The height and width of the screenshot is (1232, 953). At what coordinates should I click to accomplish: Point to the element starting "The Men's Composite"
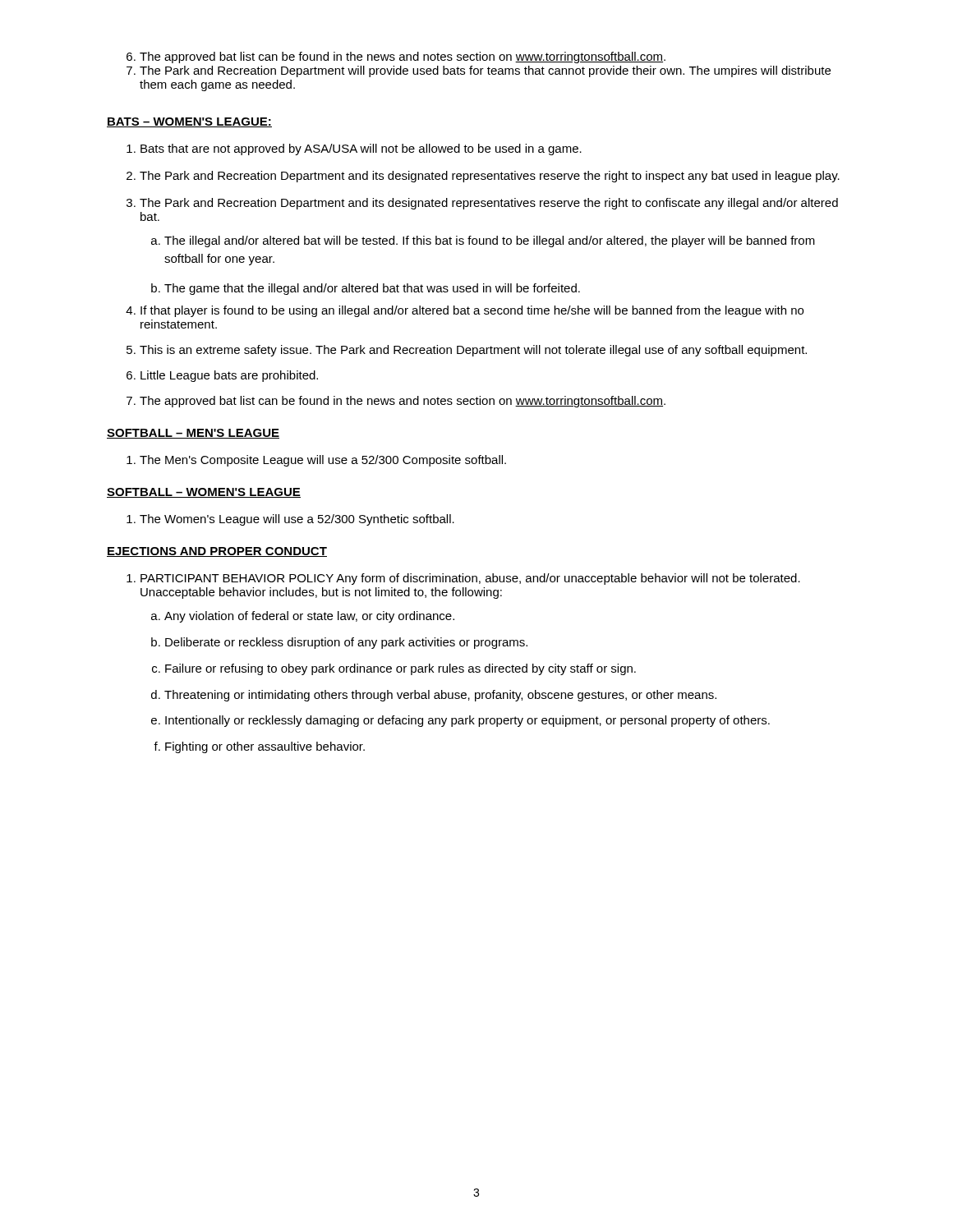pyautogui.click(x=493, y=460)
